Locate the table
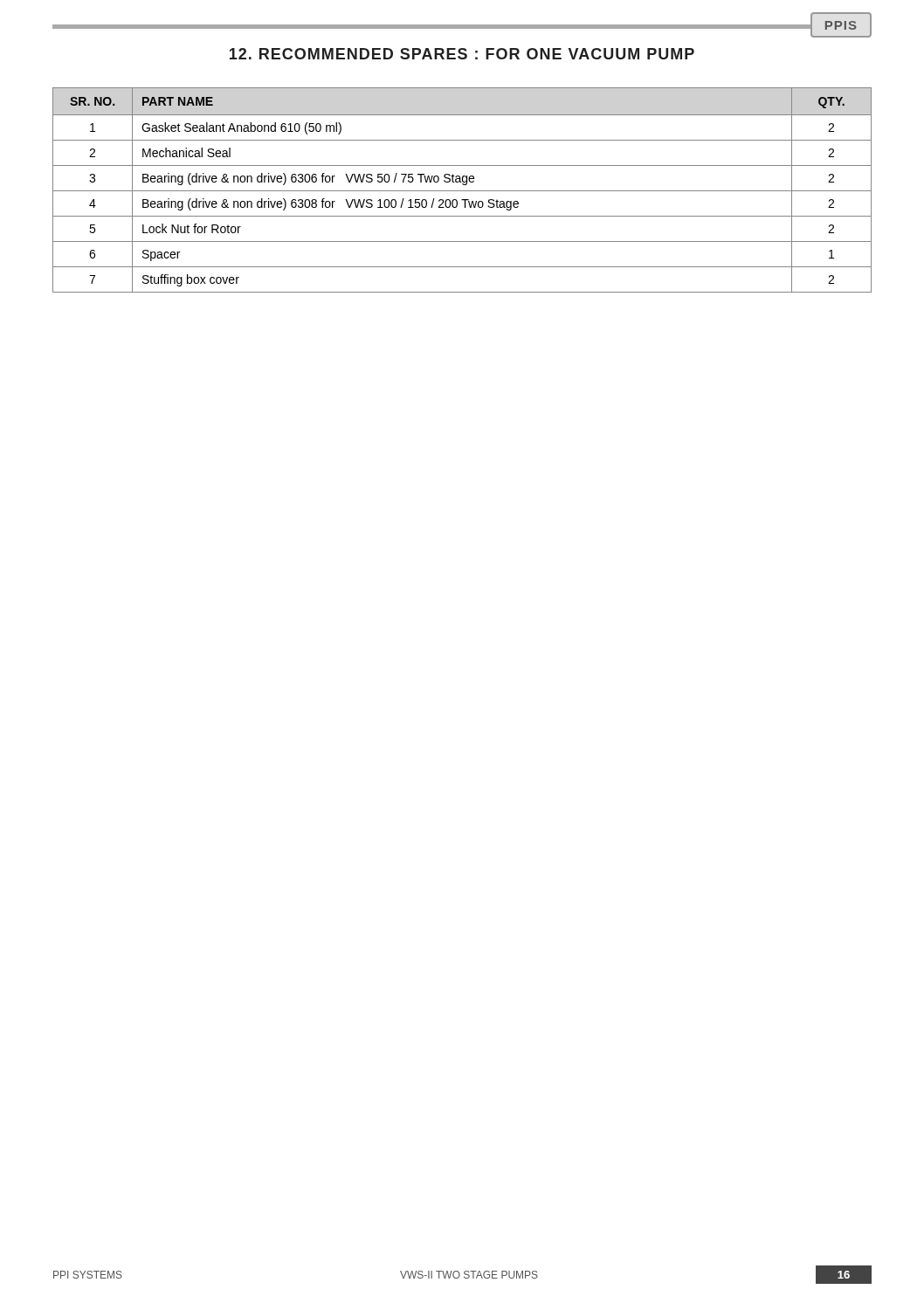Viewport: 924px width, 1310px height. click(462, 190)
